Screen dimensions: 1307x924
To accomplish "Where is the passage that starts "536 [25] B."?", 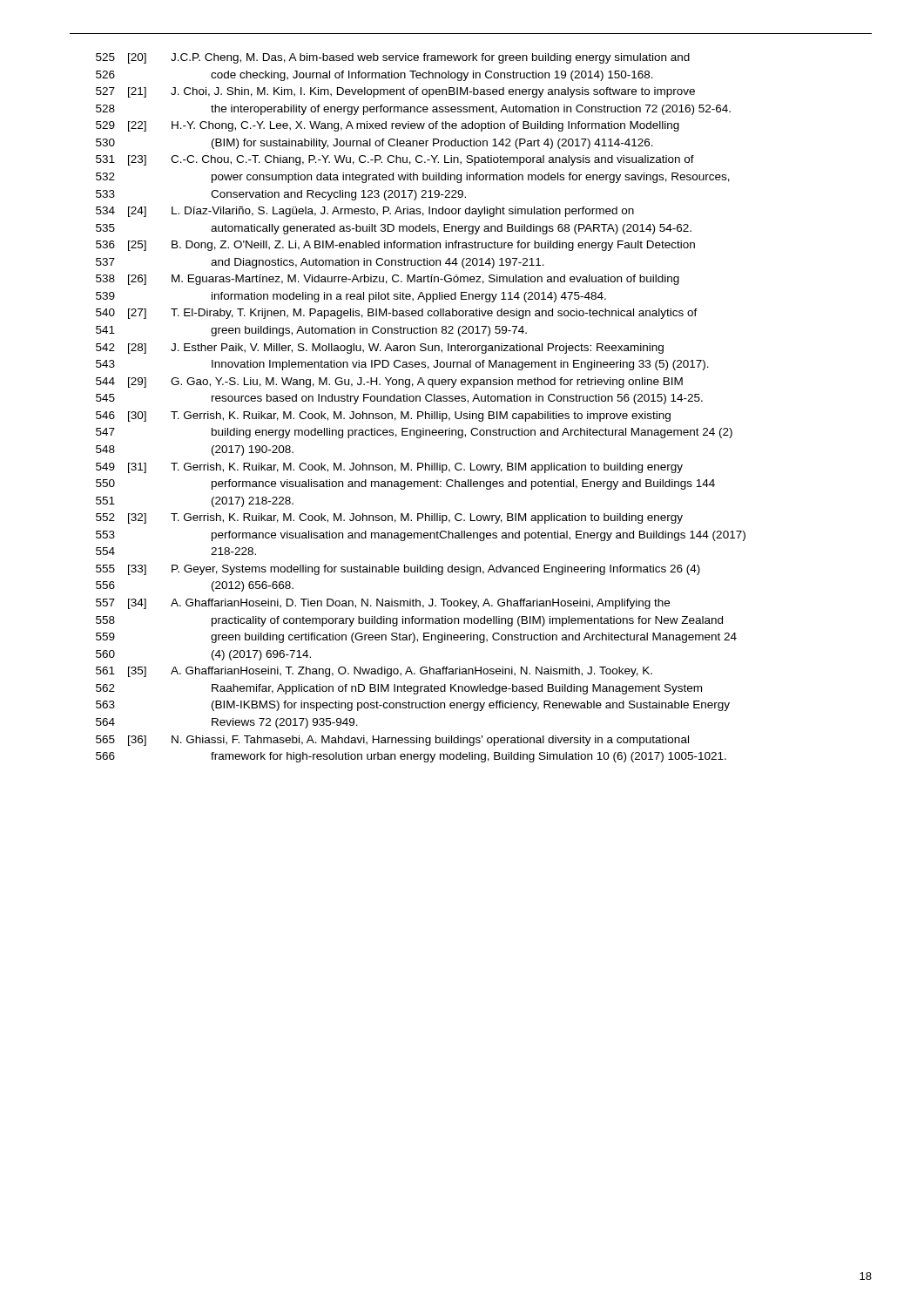I will coord(471,245).
